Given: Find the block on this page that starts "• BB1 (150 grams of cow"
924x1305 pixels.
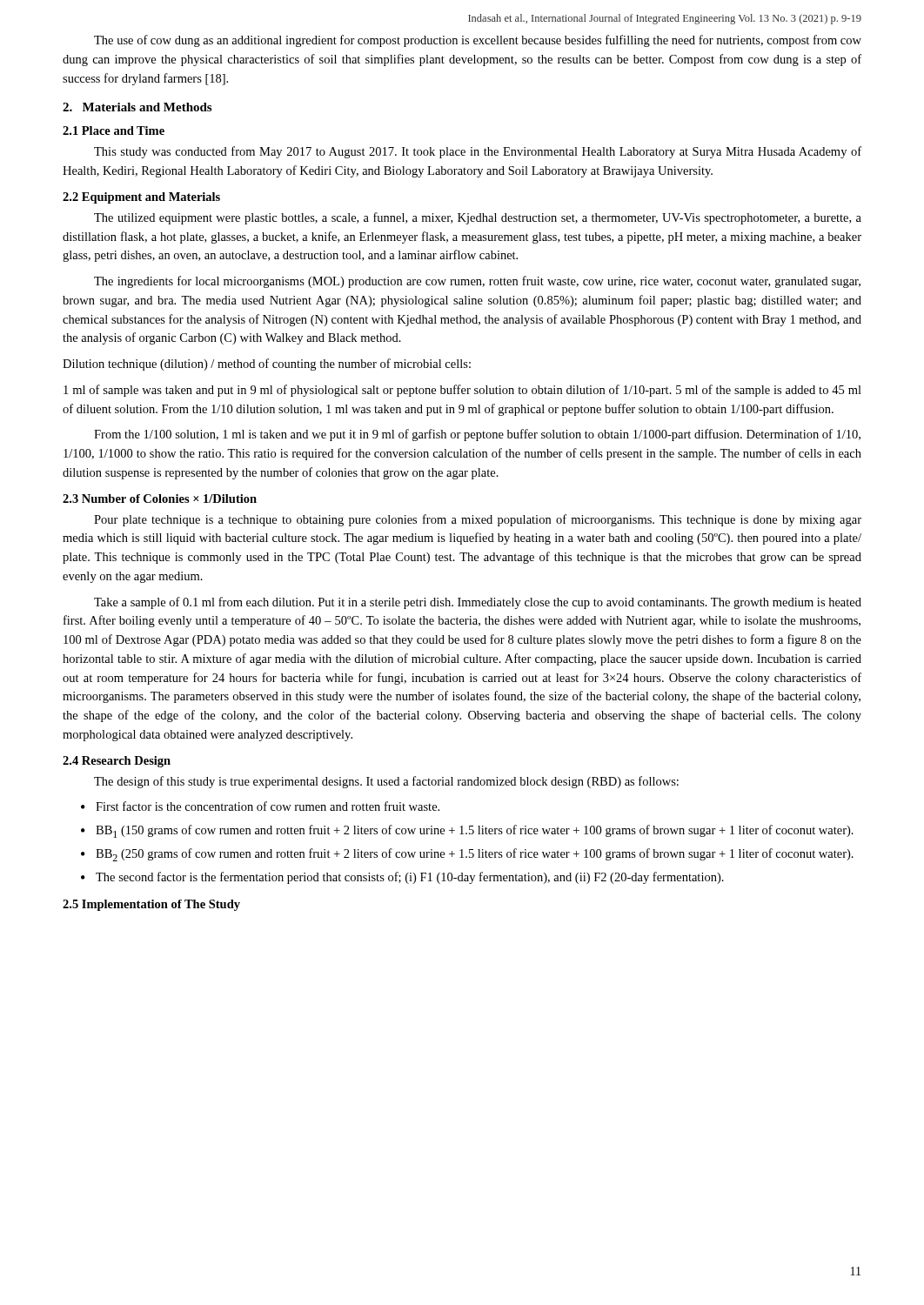Looking at the screenshot, I should (x=471, y=831).
